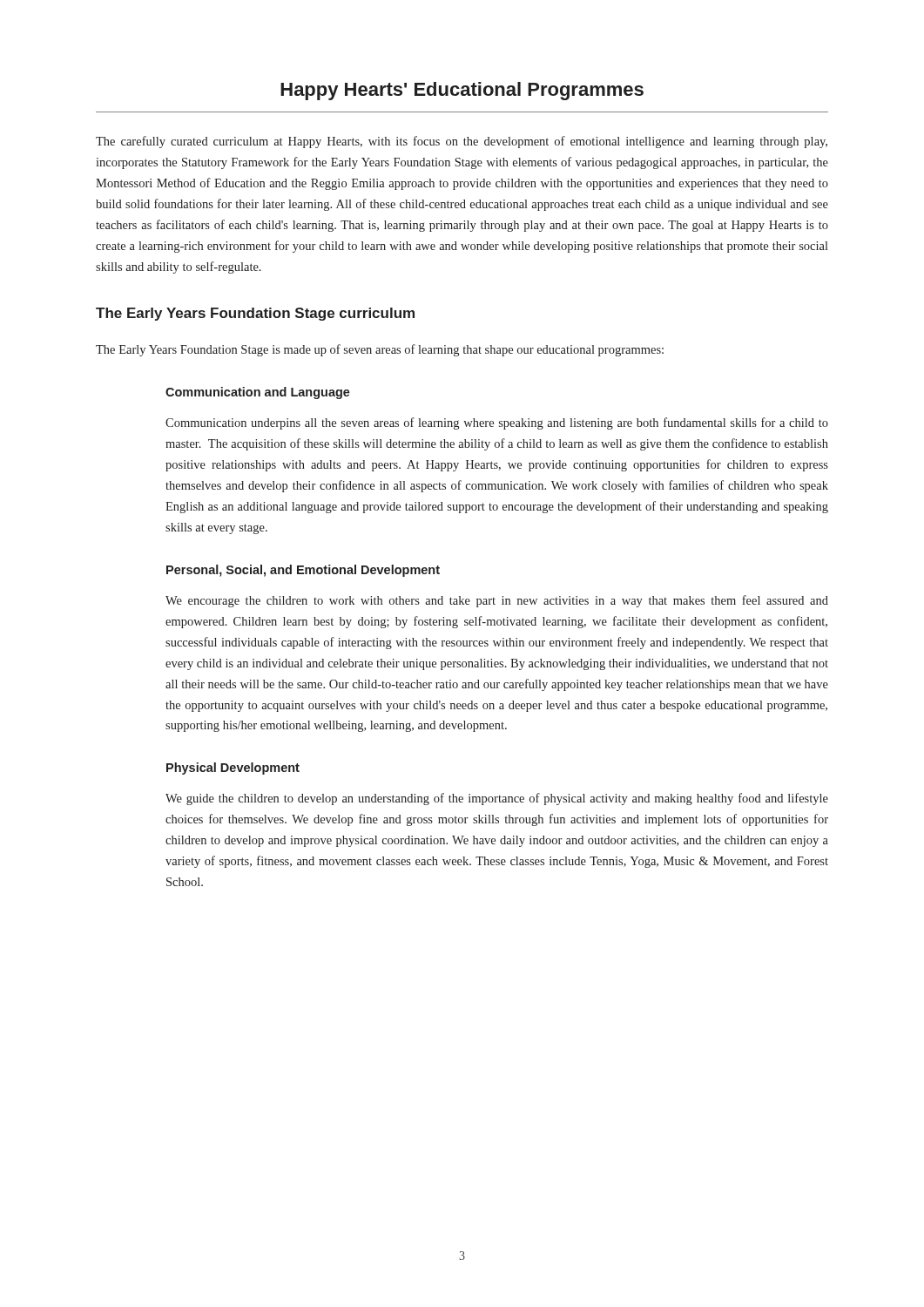The height and width of the screenshot is (1307, 924).
Task: Click where it says "Physical Development"
Action: point(232,768)
